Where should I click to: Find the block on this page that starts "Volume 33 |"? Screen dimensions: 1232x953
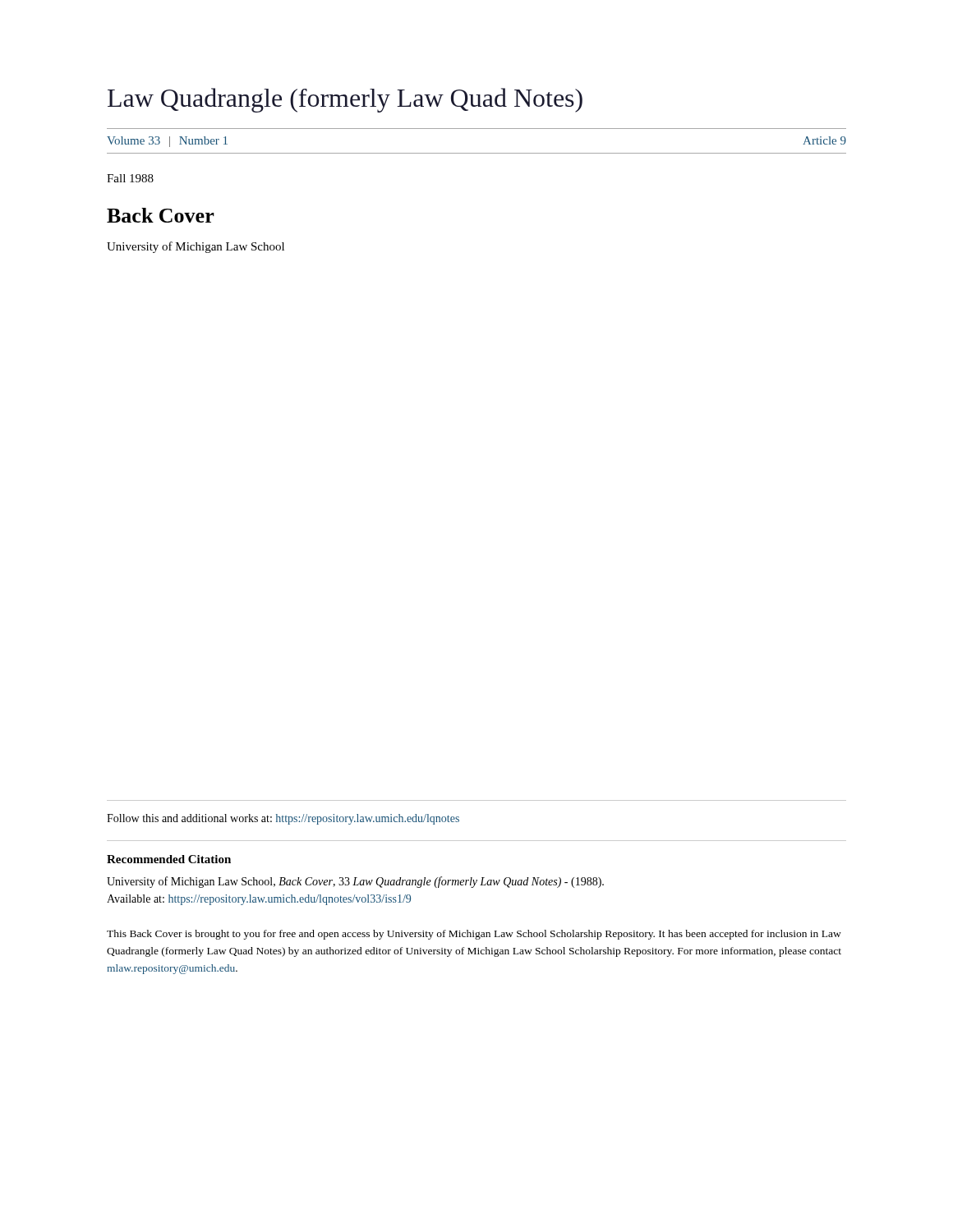(x=476, y=141)
